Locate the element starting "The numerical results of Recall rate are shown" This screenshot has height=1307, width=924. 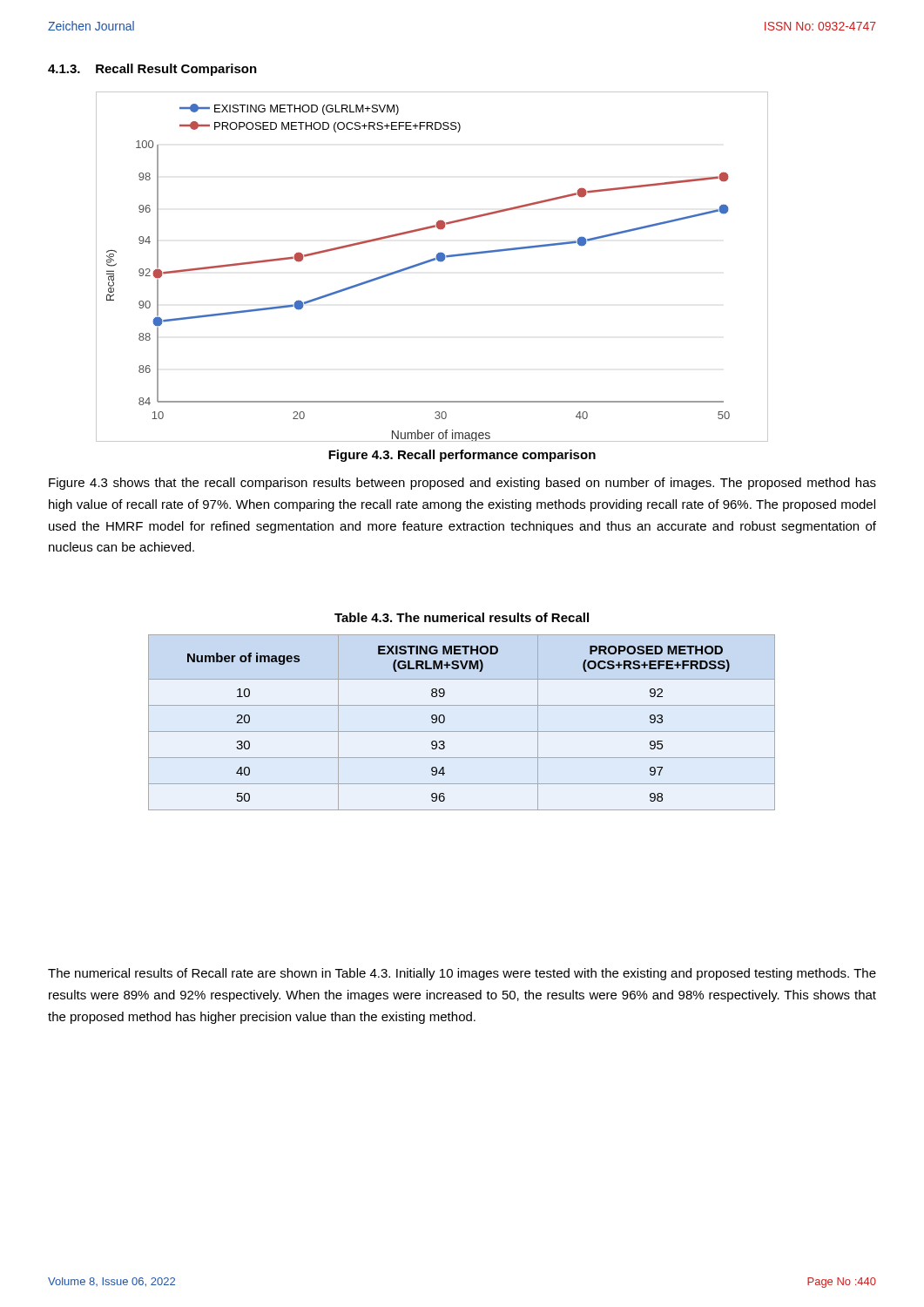462,994
